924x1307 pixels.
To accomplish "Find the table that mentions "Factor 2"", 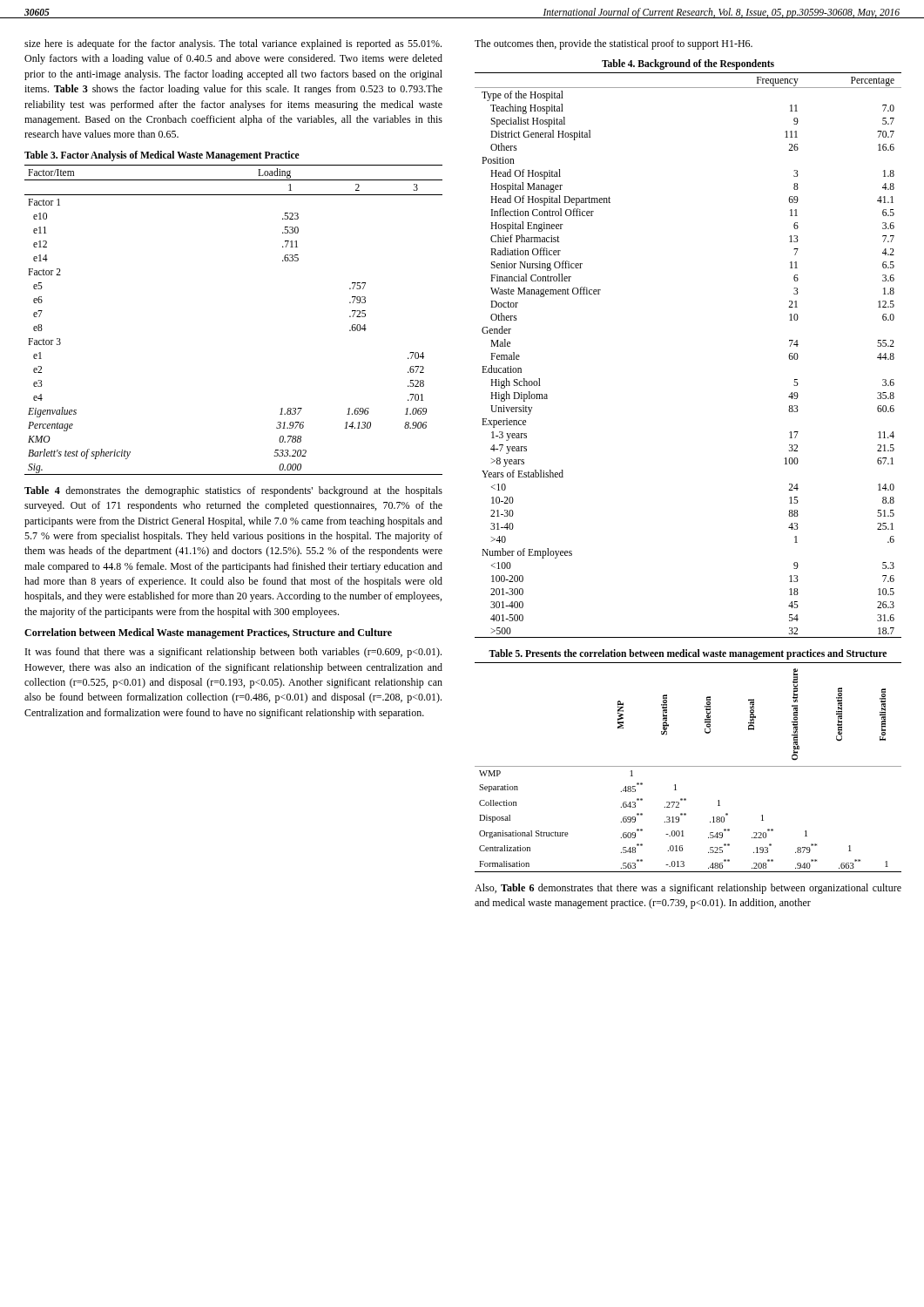I will pyautogui.click(x=233, y=320).
